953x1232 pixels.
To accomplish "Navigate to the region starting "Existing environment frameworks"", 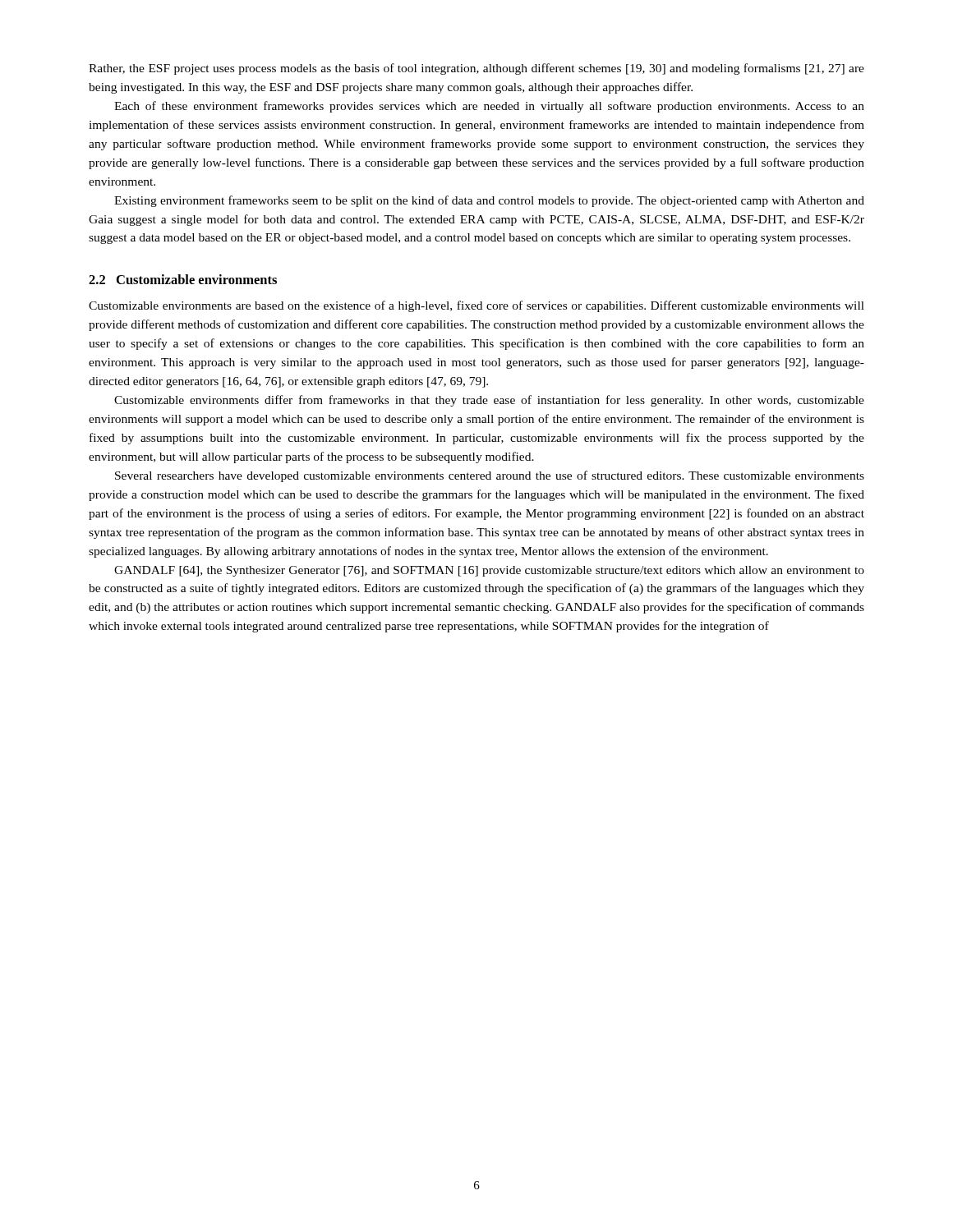I will pos(476,219).
